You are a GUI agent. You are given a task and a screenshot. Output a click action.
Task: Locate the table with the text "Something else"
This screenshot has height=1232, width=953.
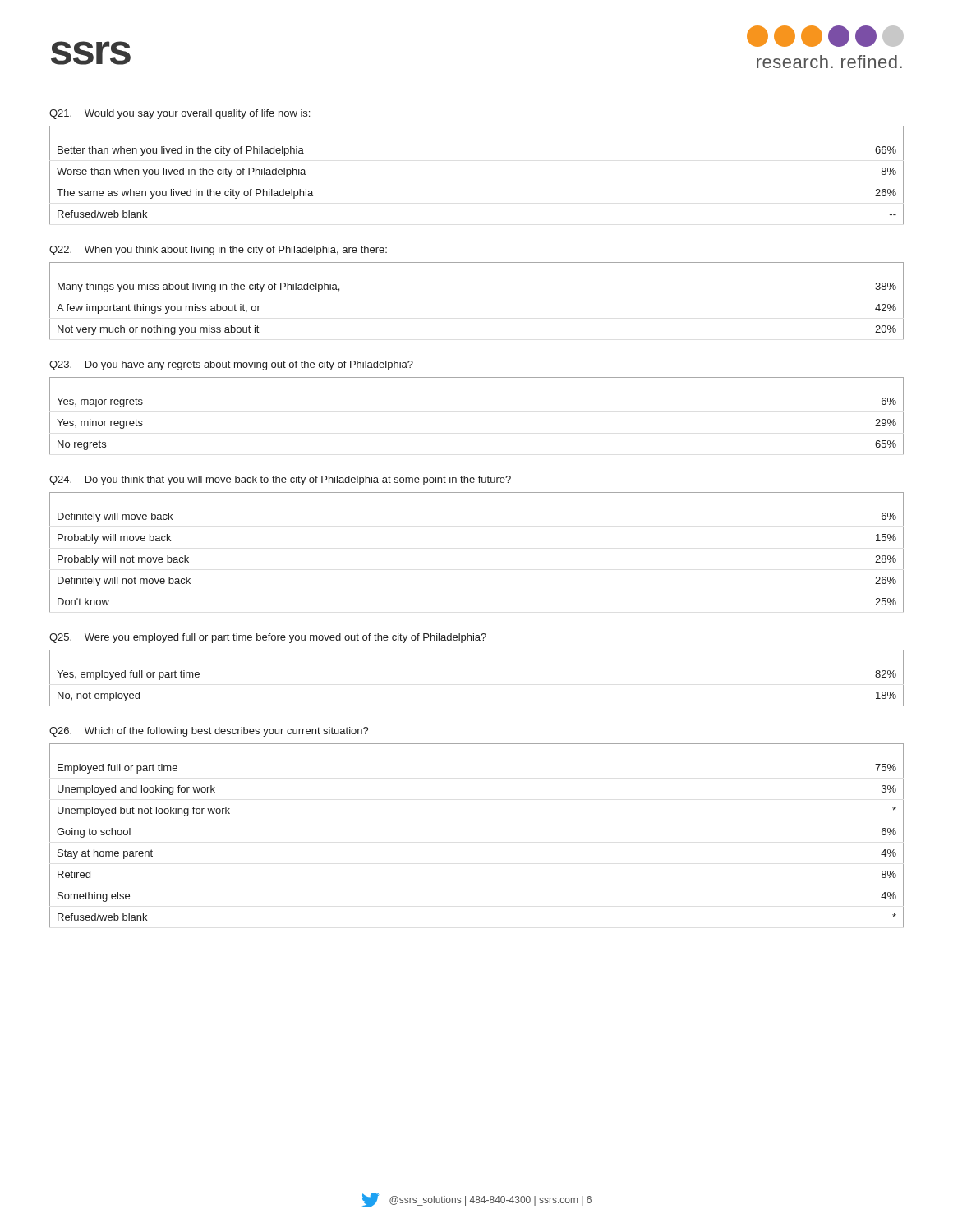(476, 836)
